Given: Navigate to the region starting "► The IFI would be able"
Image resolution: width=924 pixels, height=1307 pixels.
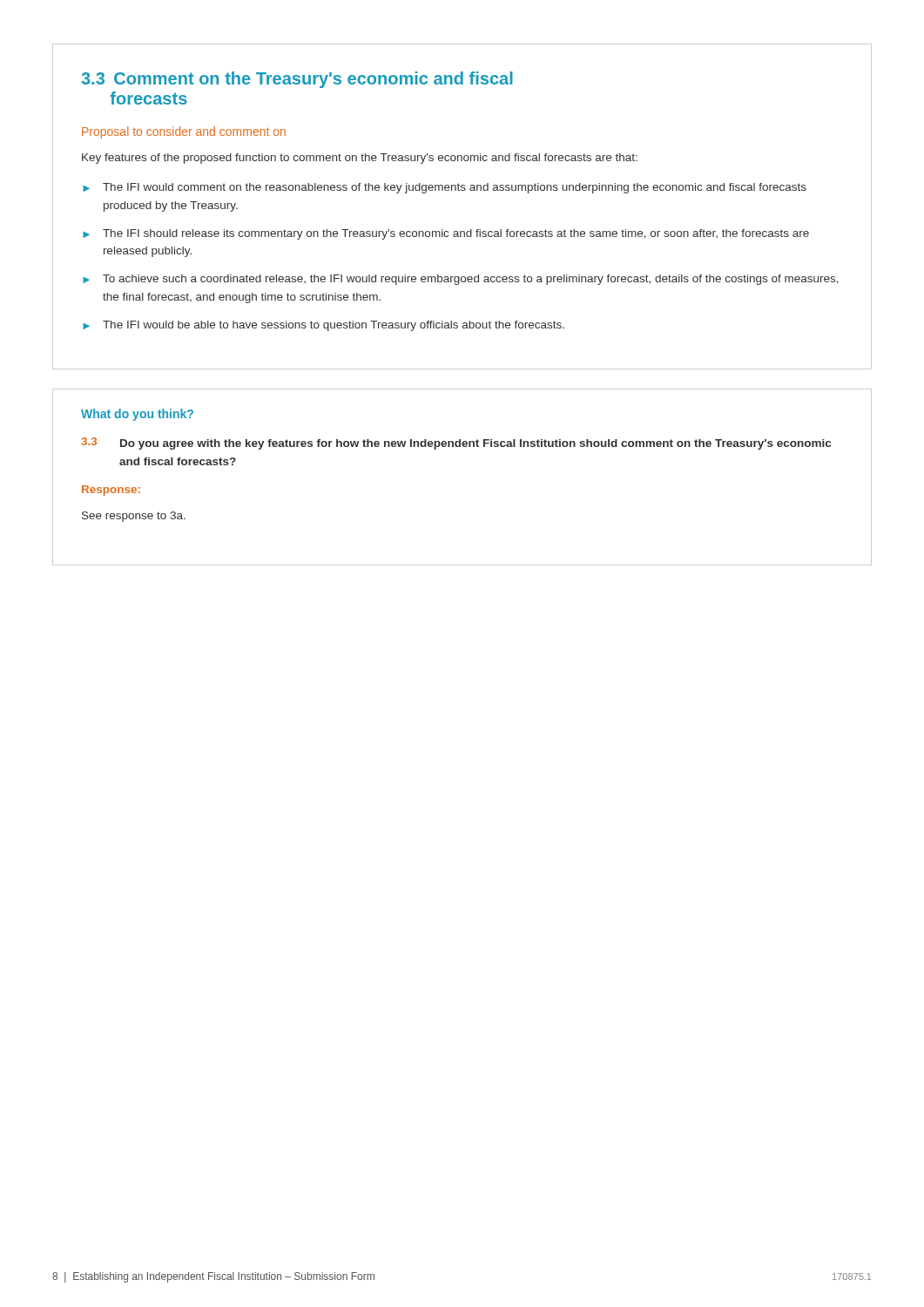Looking at the screenshot, I should (x=323, y=325).
